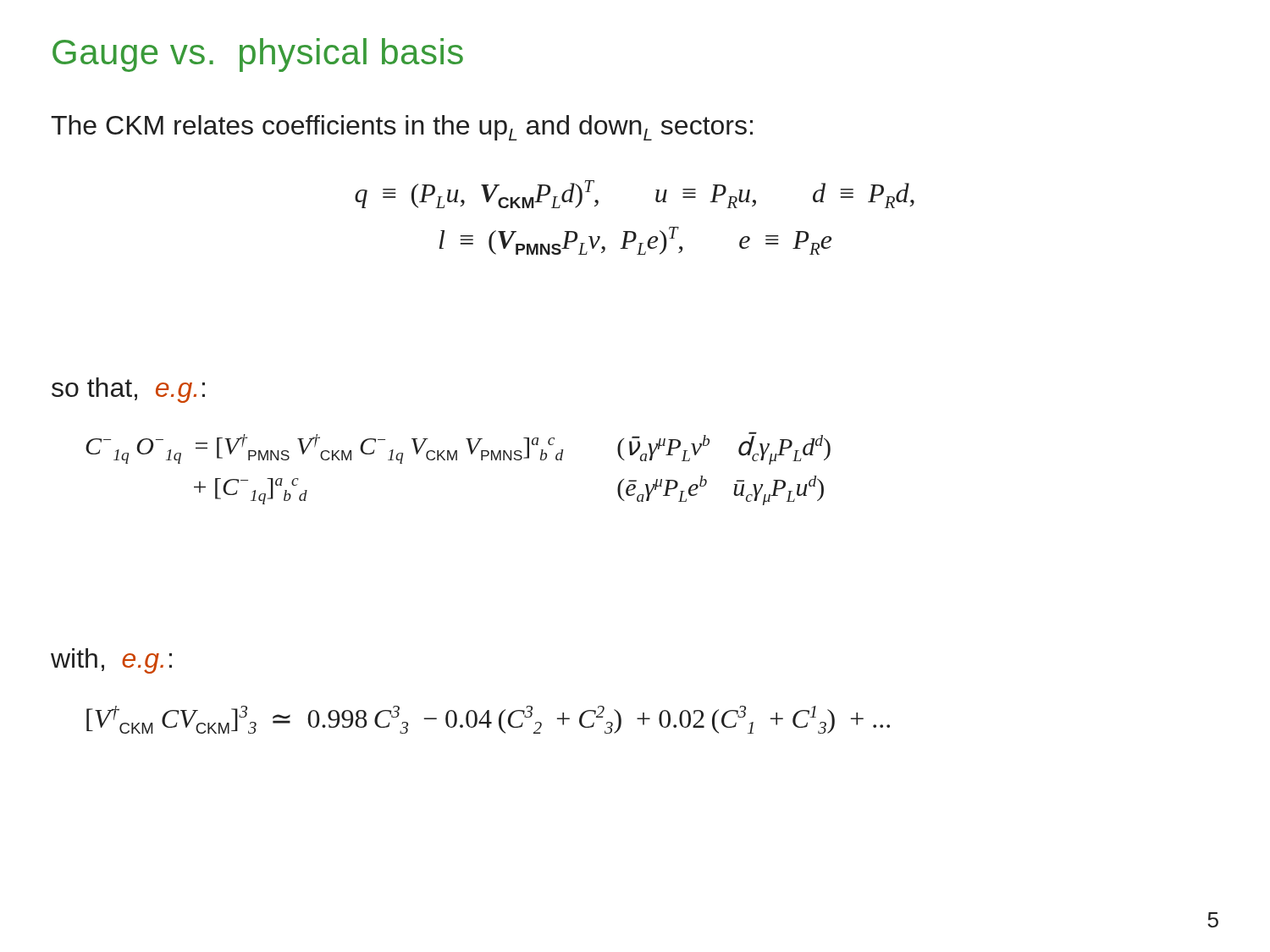Find the text starting "so that, e.g.:"
The width and height of the screenshot is (1270, 952).
[129, 388]
